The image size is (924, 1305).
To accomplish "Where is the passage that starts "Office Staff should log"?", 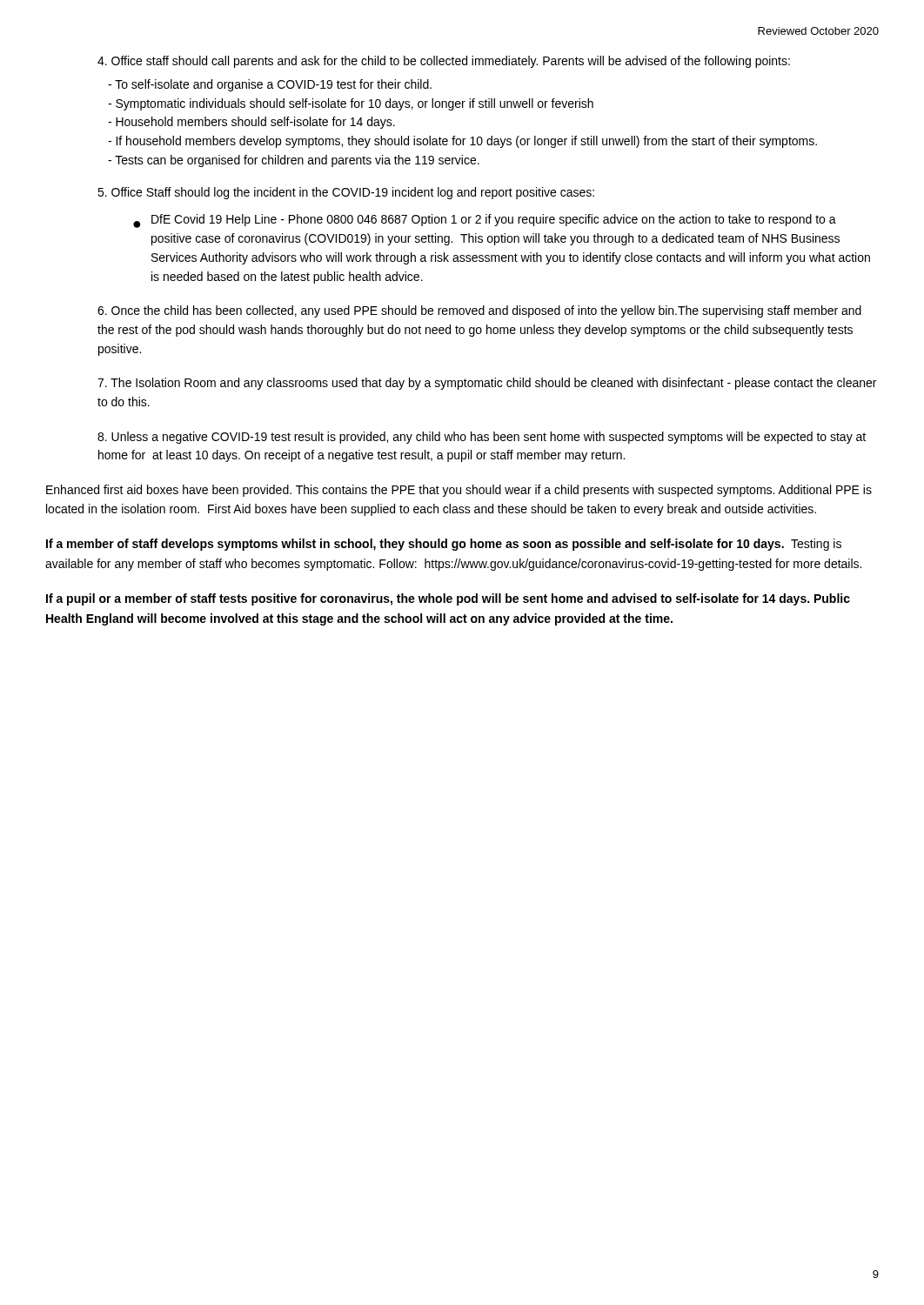I will point(346,193).
